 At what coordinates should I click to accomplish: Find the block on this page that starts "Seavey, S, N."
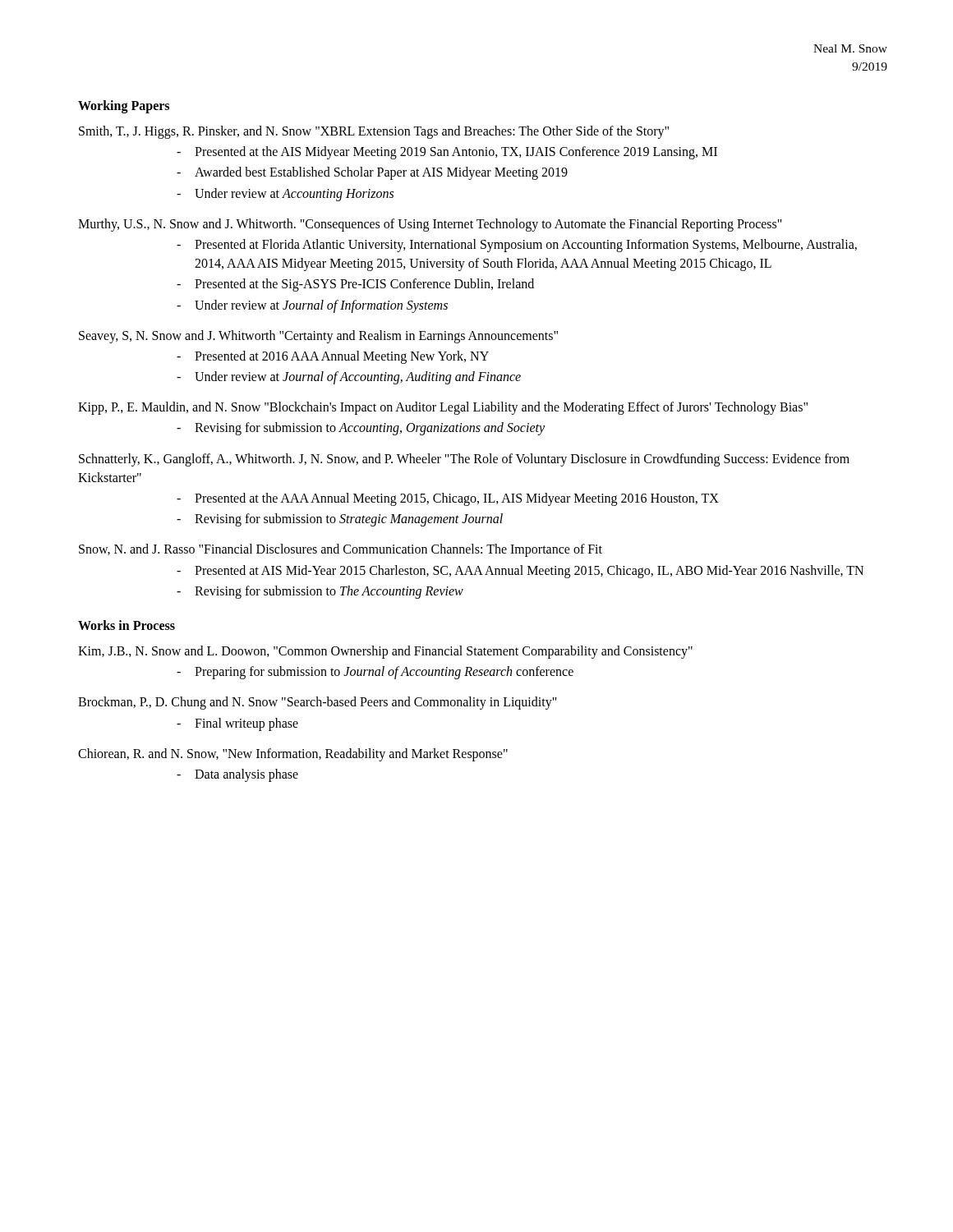tap(483, 356)
